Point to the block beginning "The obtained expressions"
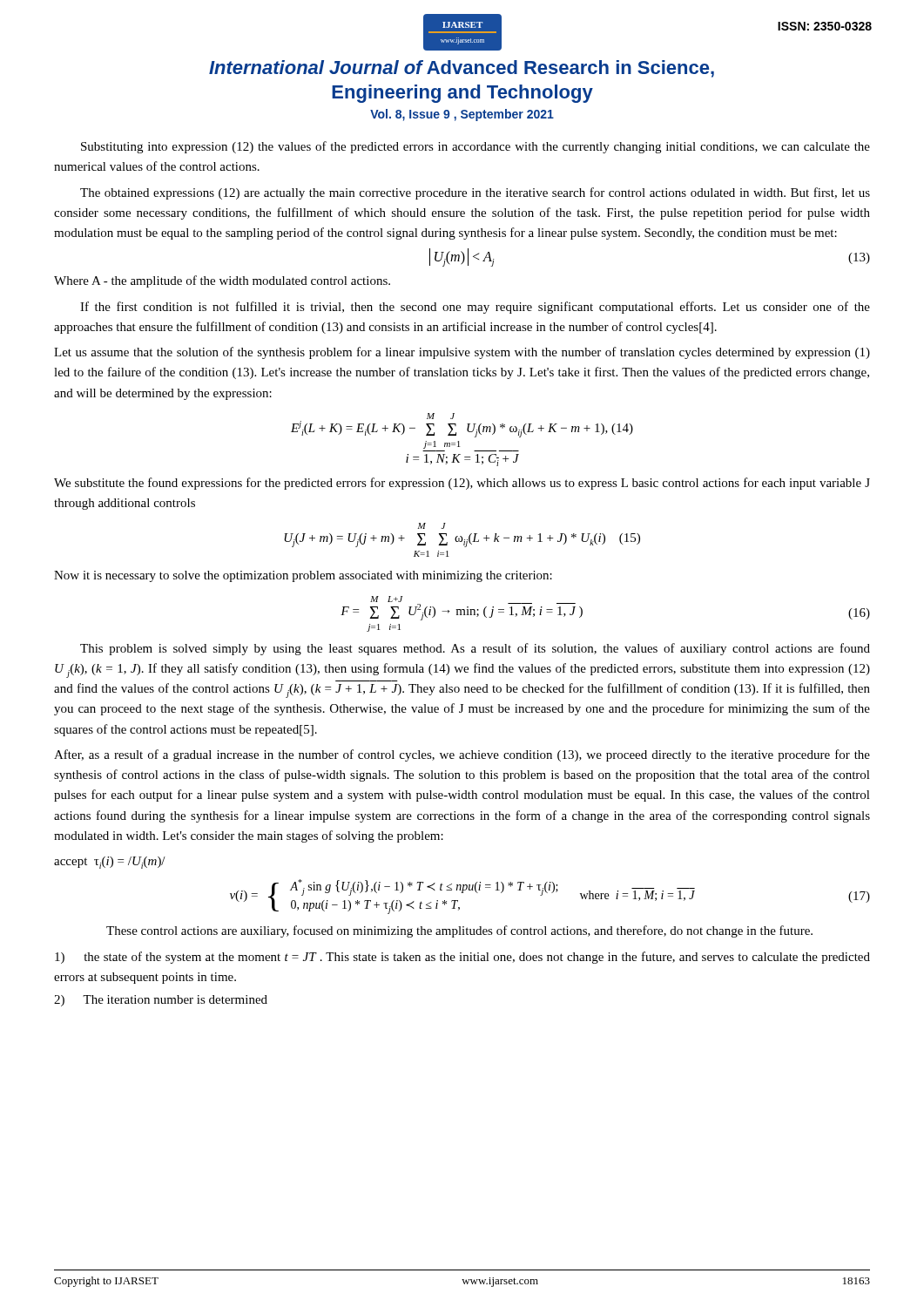Viewport: 924px width, 1307px height. [462, 213]
